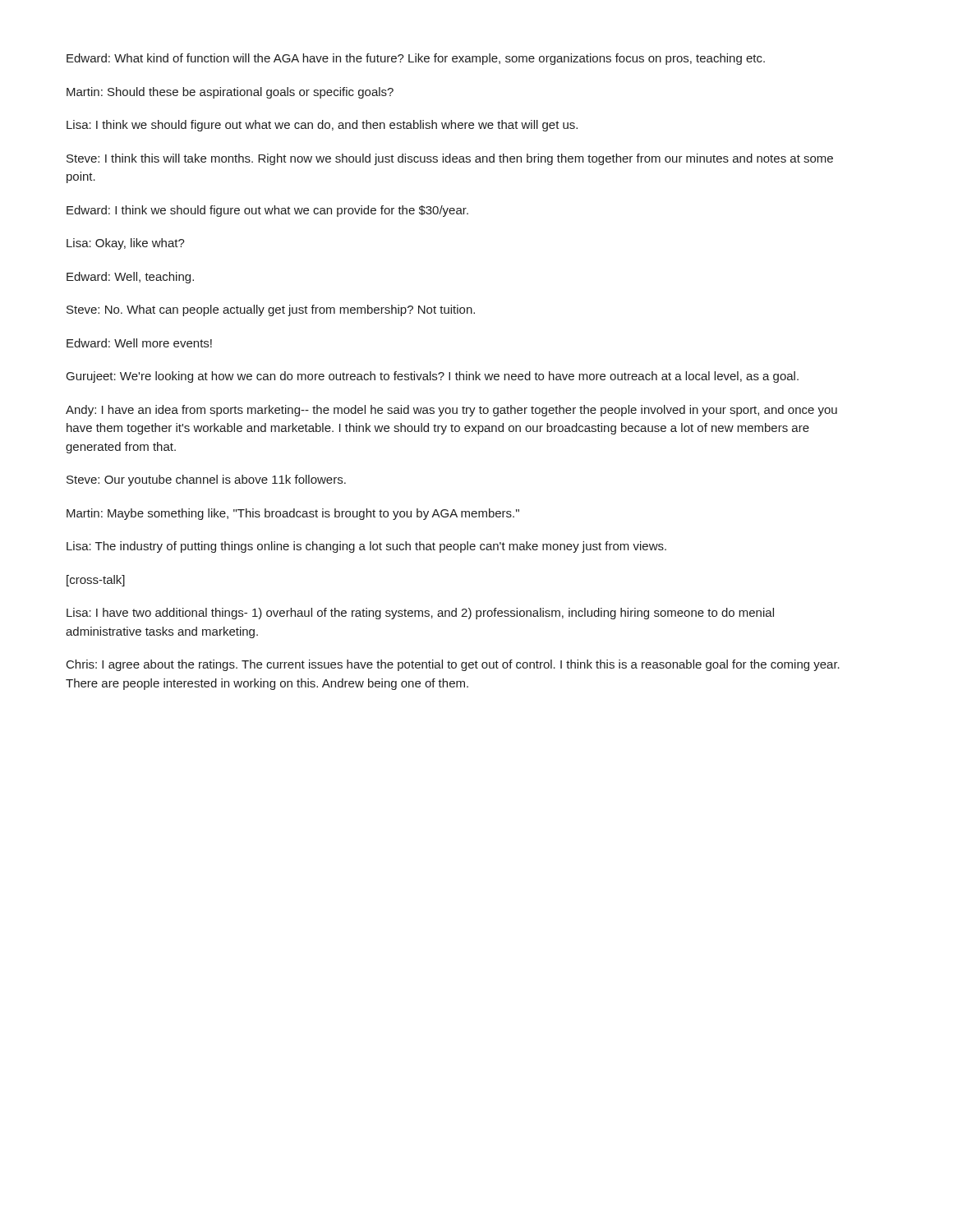The height and width of the screenshot is (1232, 953).
Task: Find the text block containing "Andy: I have an idea from"
Action: pyautogui.click(x=452, y=428)
